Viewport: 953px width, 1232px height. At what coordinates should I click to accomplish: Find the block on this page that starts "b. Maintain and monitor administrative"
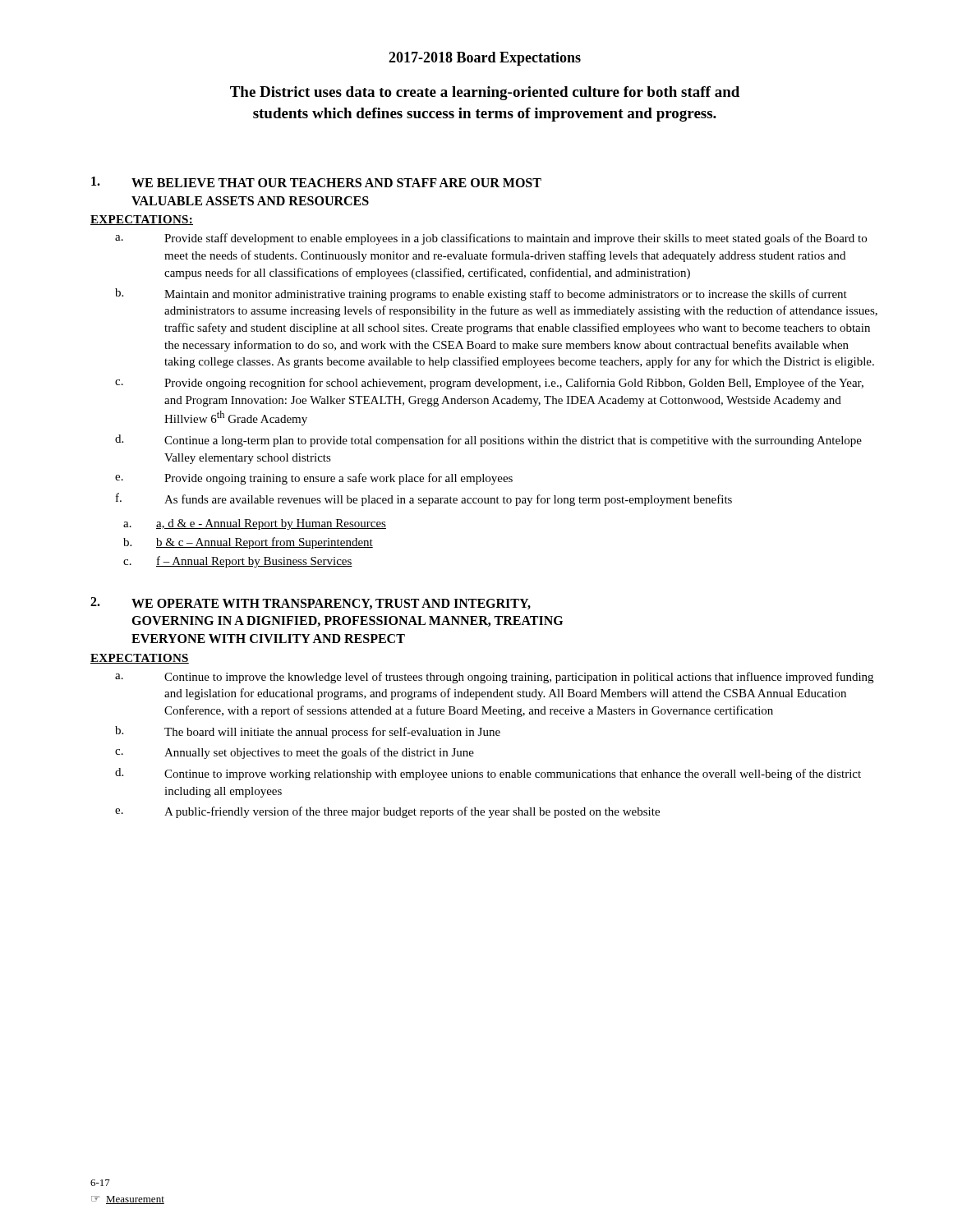click(485, 328)
